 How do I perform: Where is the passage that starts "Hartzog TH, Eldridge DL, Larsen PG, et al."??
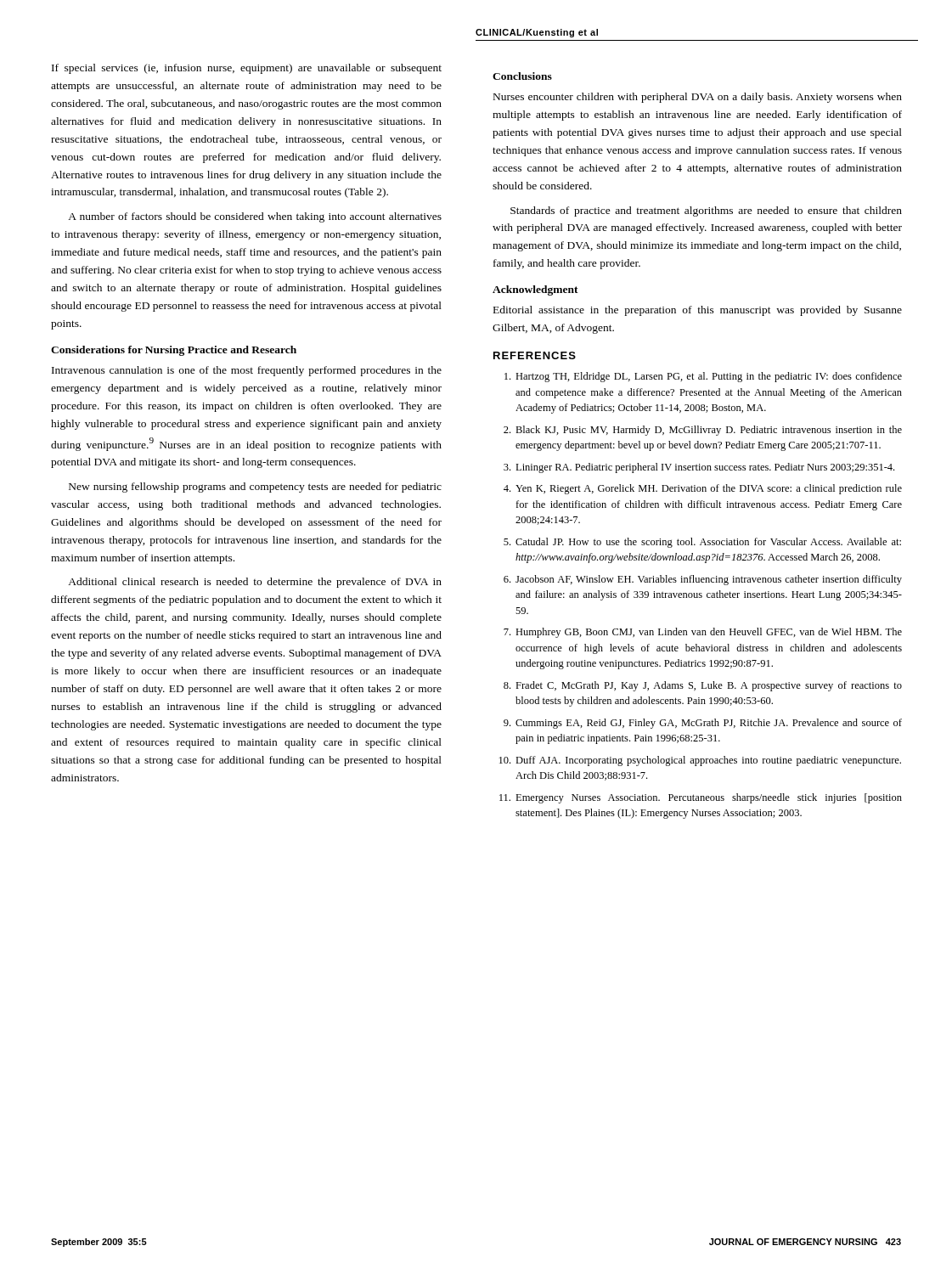697,392
